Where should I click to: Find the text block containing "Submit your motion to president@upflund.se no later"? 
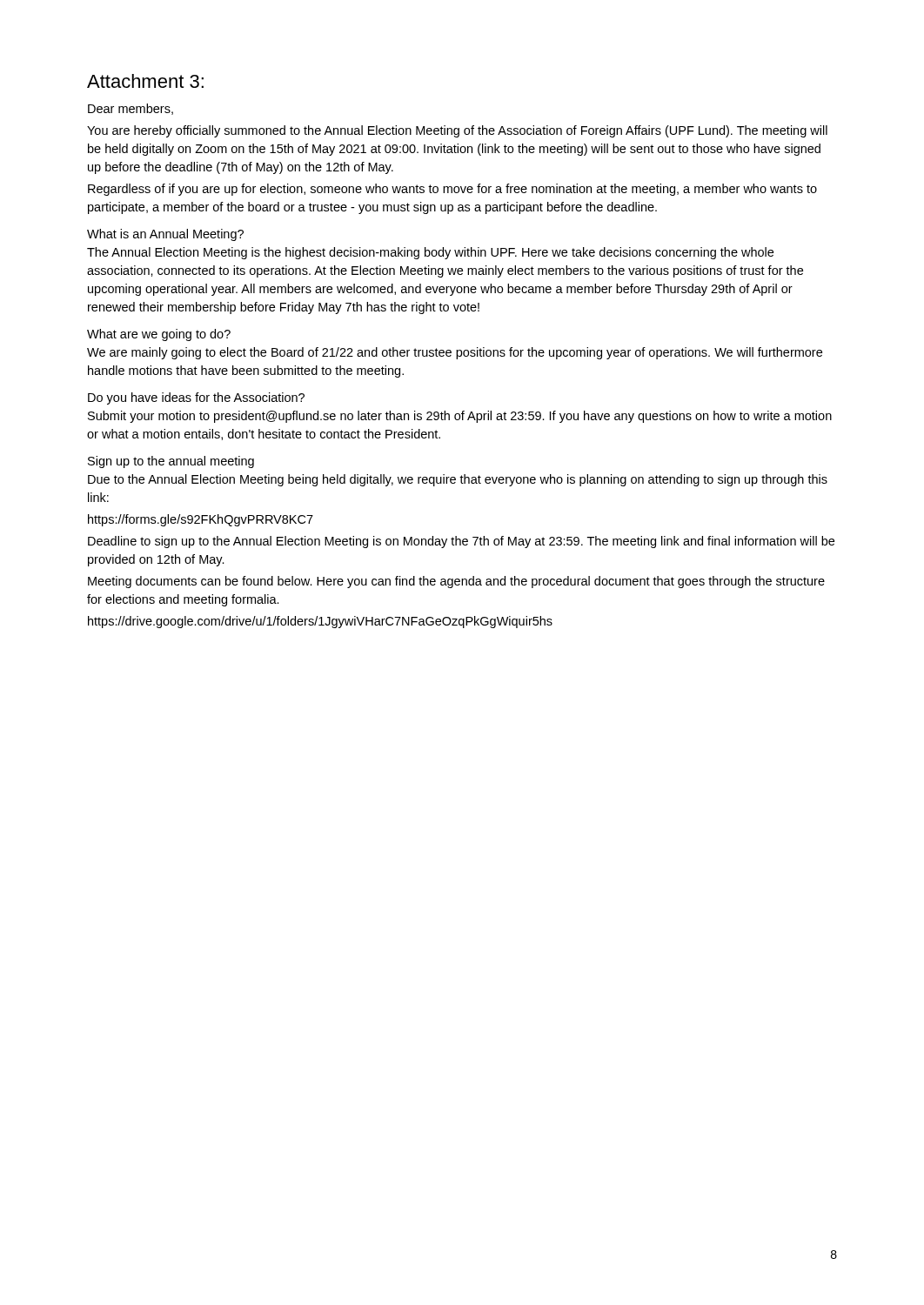coord(462,425)
